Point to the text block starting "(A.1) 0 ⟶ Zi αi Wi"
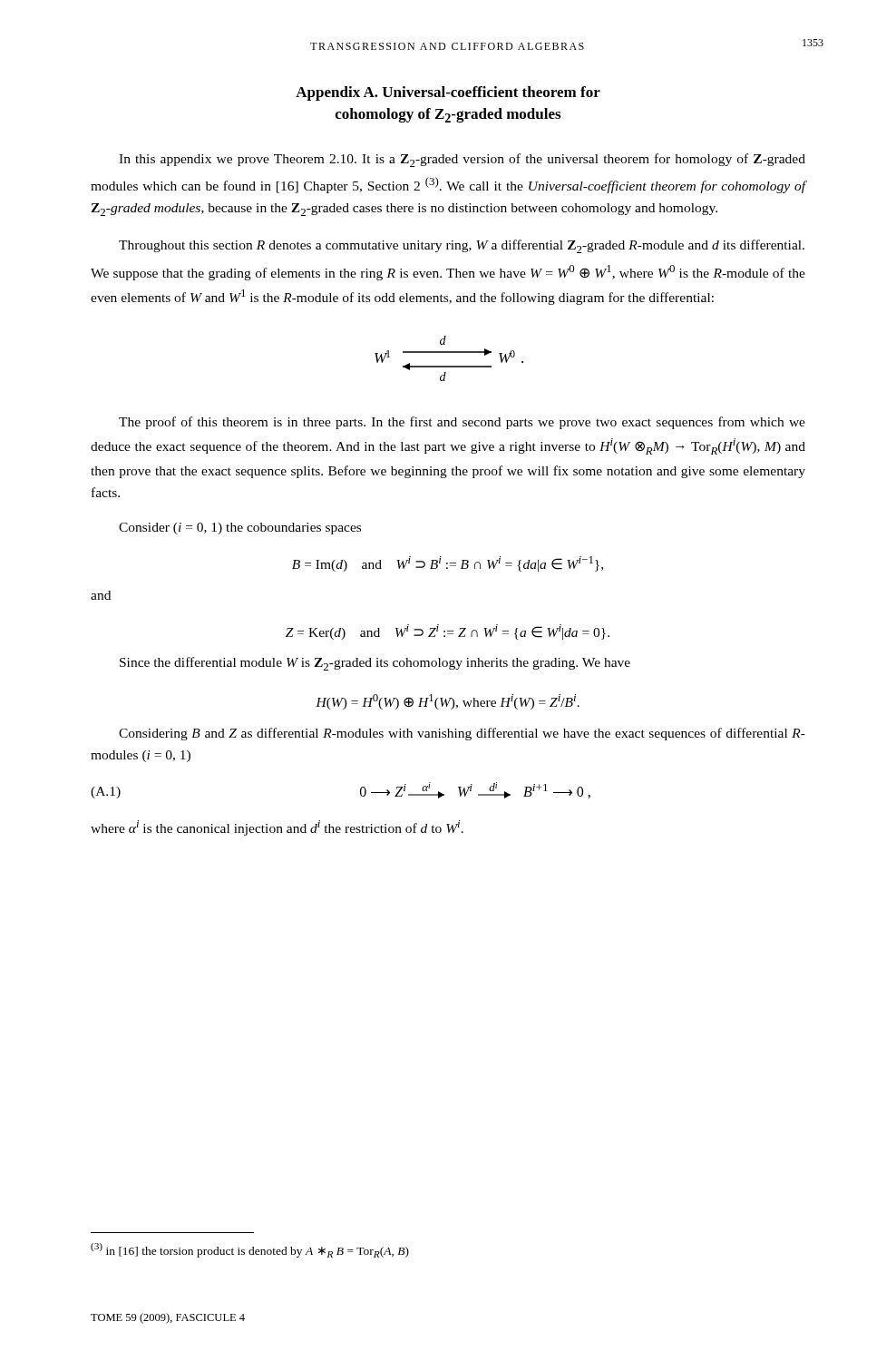The height and width of the screenshot is (1361, 896). (448, 791)
